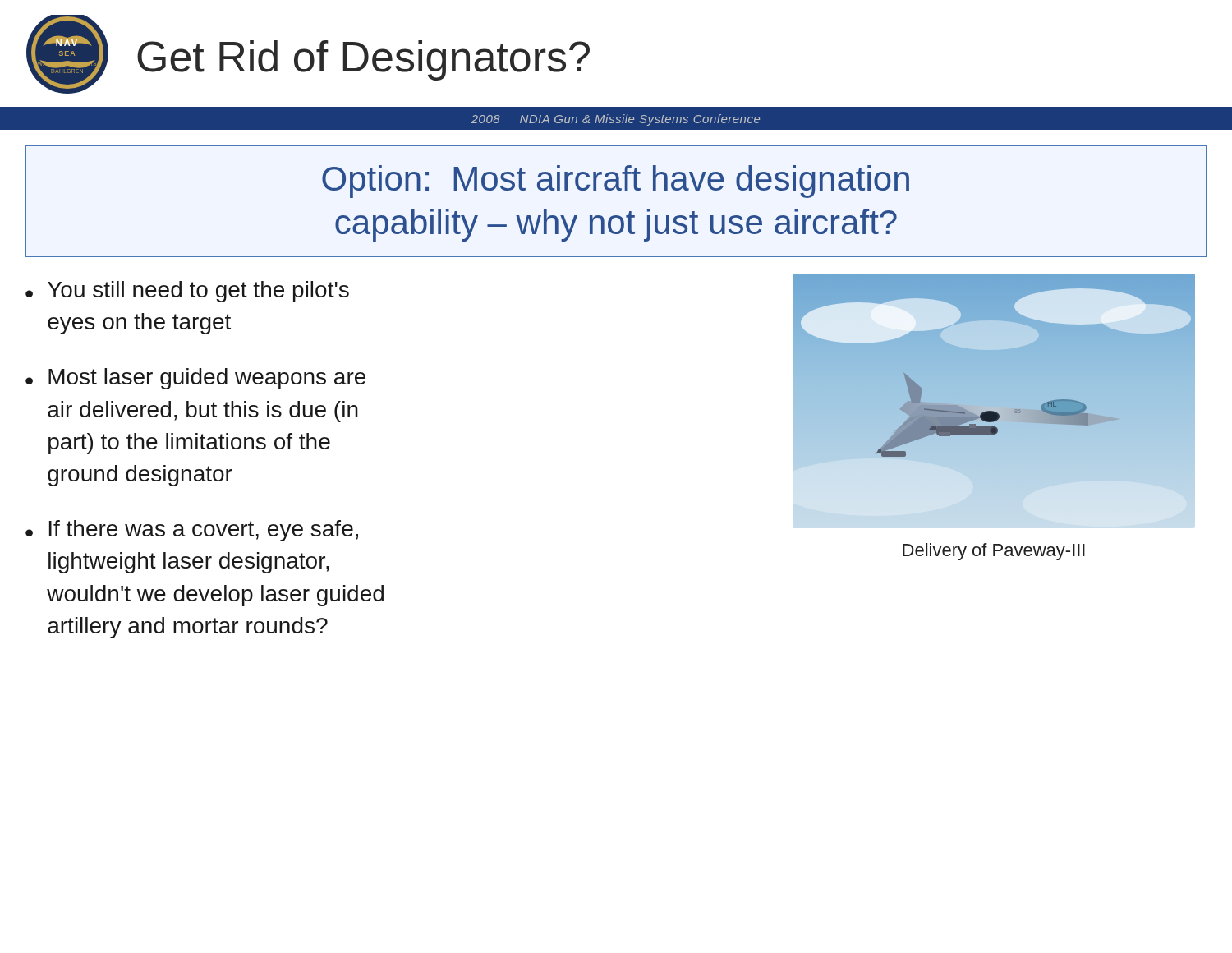Locate the photo

pos(994,401)
